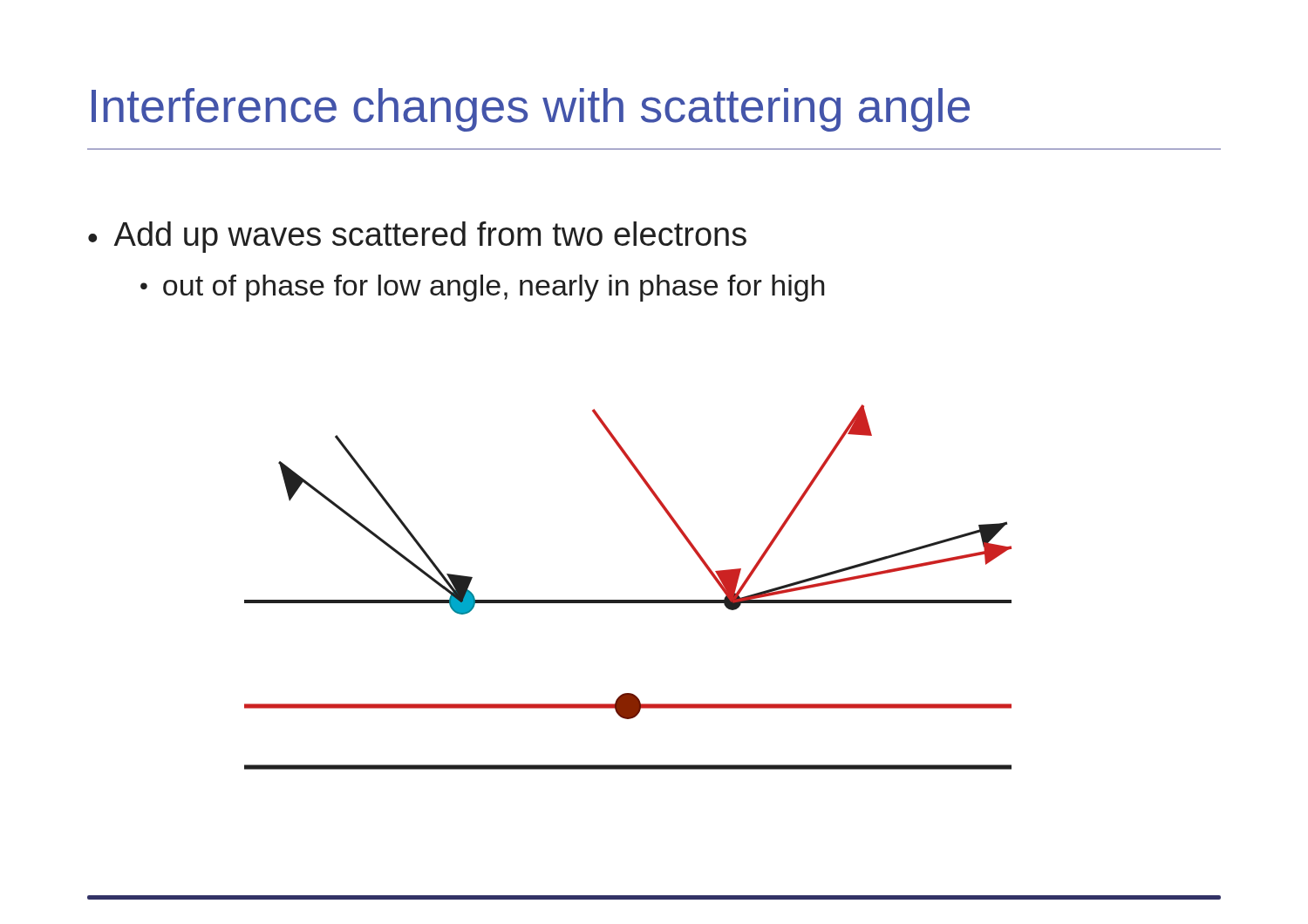Click on the schematic
The width and height of the screenshot is (1308, 924).
[x=632, y=588]
